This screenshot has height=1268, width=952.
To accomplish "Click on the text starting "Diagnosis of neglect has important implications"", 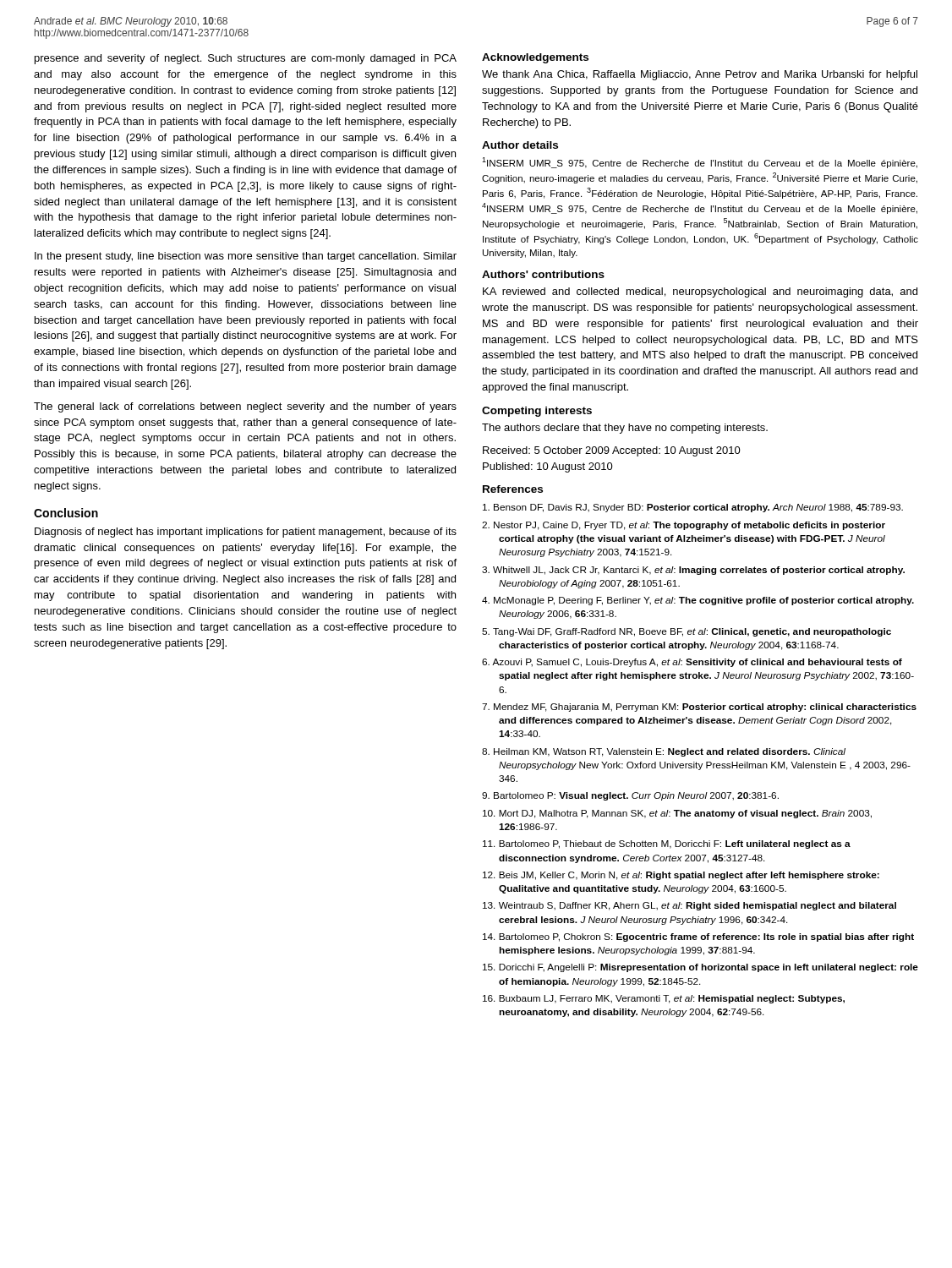I will (x=245, y=588).
